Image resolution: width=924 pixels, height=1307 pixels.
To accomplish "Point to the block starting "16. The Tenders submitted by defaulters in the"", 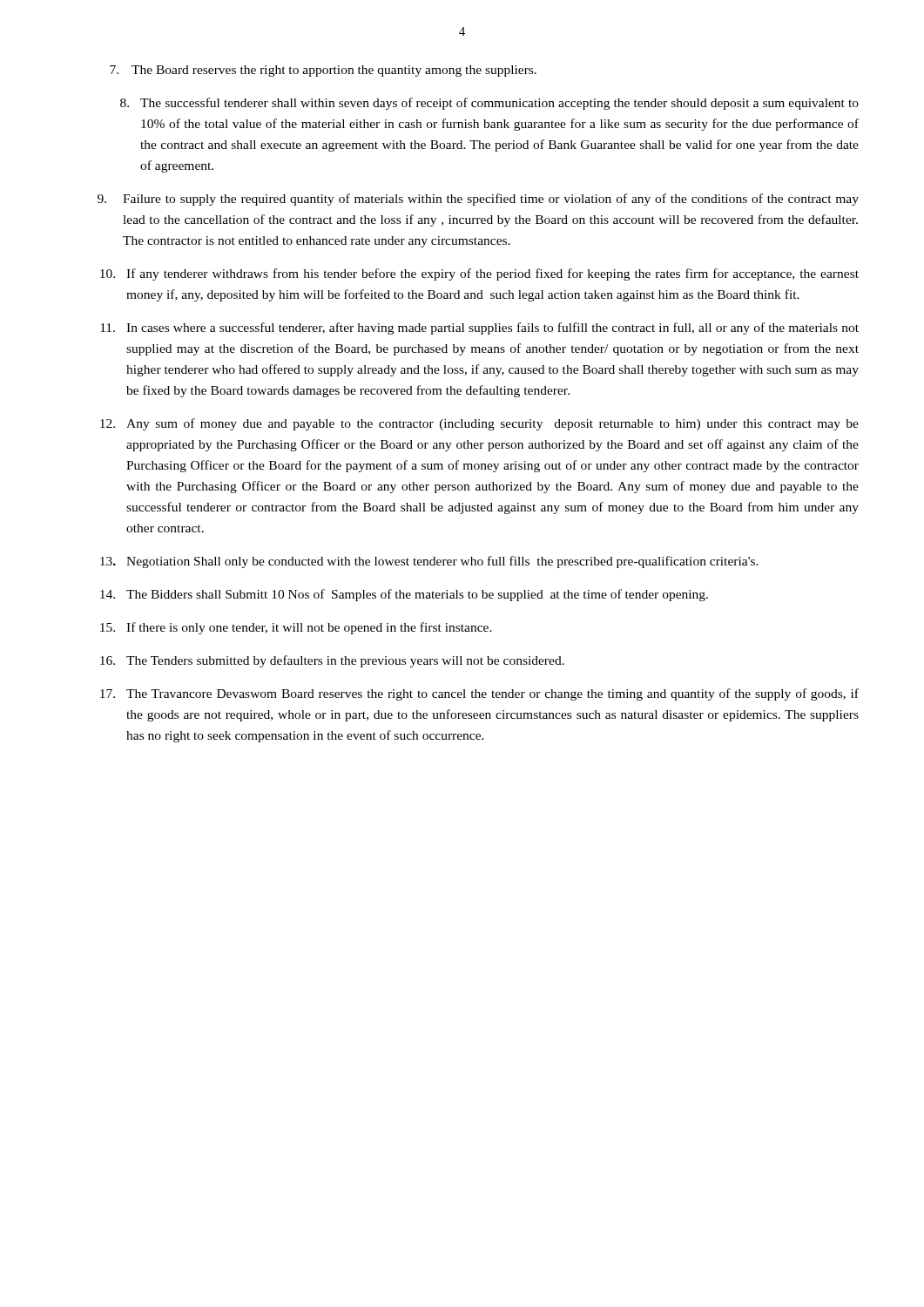I will pos(471,661).
